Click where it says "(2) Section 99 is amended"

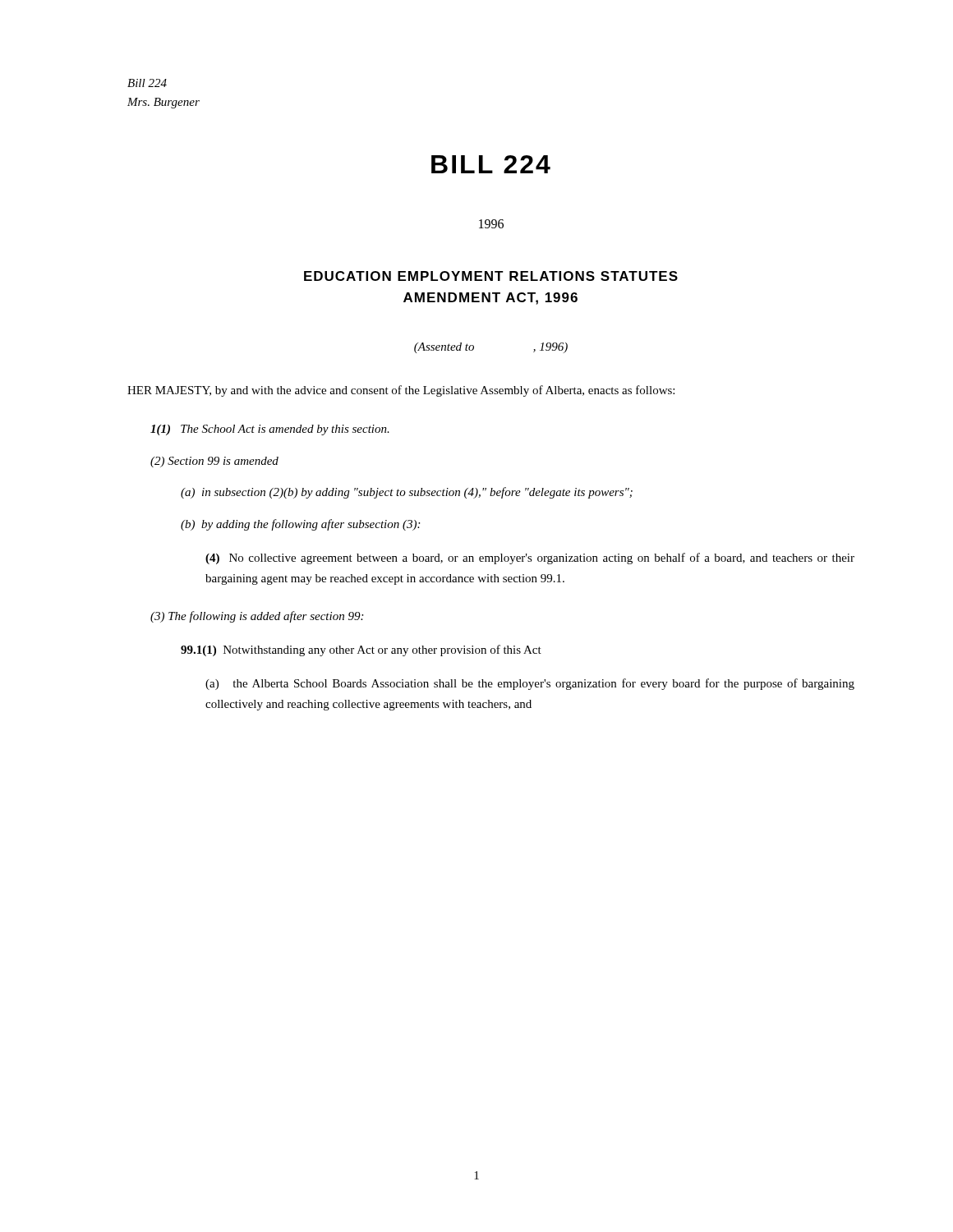pos(214,461)
